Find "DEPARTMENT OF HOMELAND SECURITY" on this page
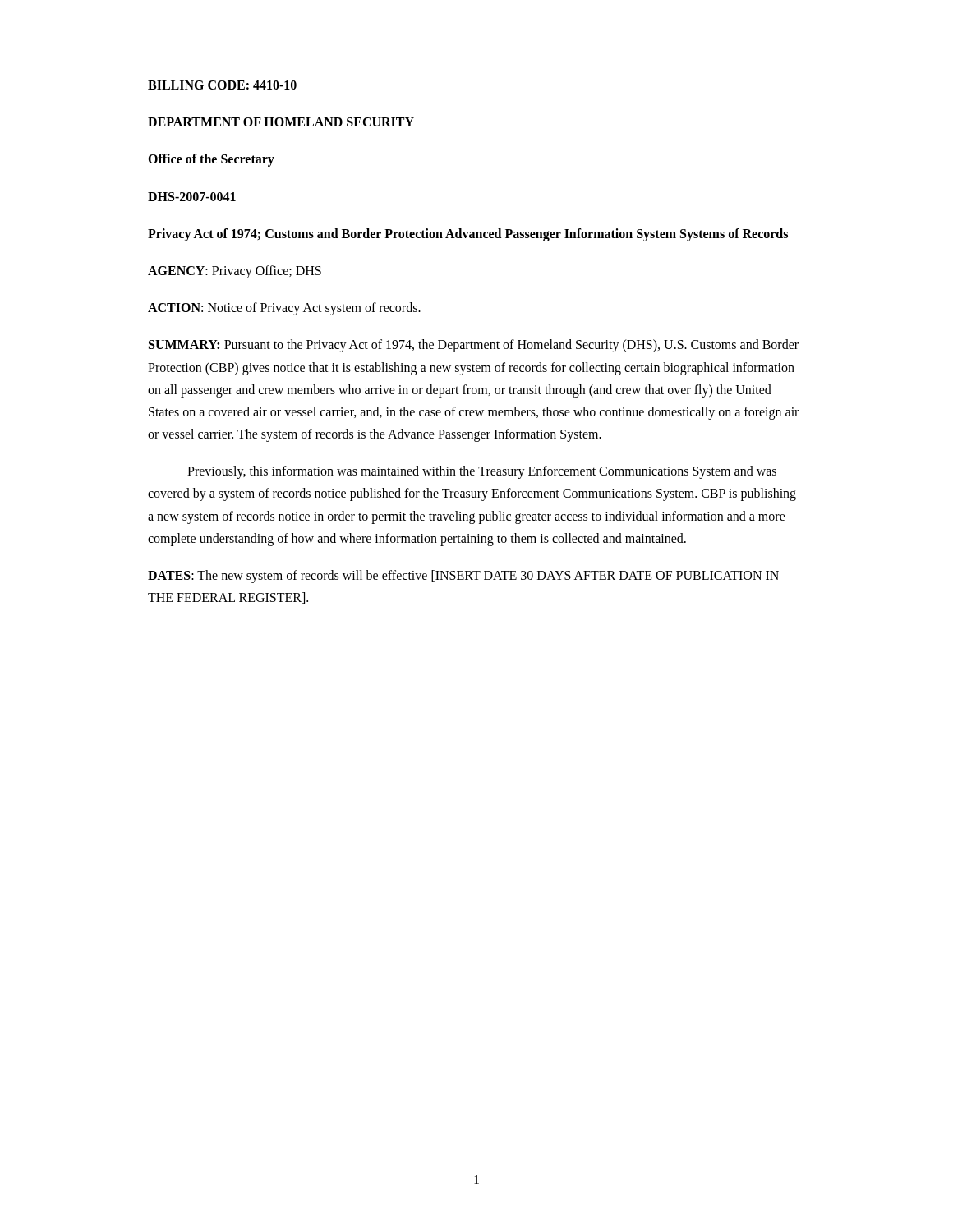The width and height of the screenshot is (953, 1232). pos(281,122)
